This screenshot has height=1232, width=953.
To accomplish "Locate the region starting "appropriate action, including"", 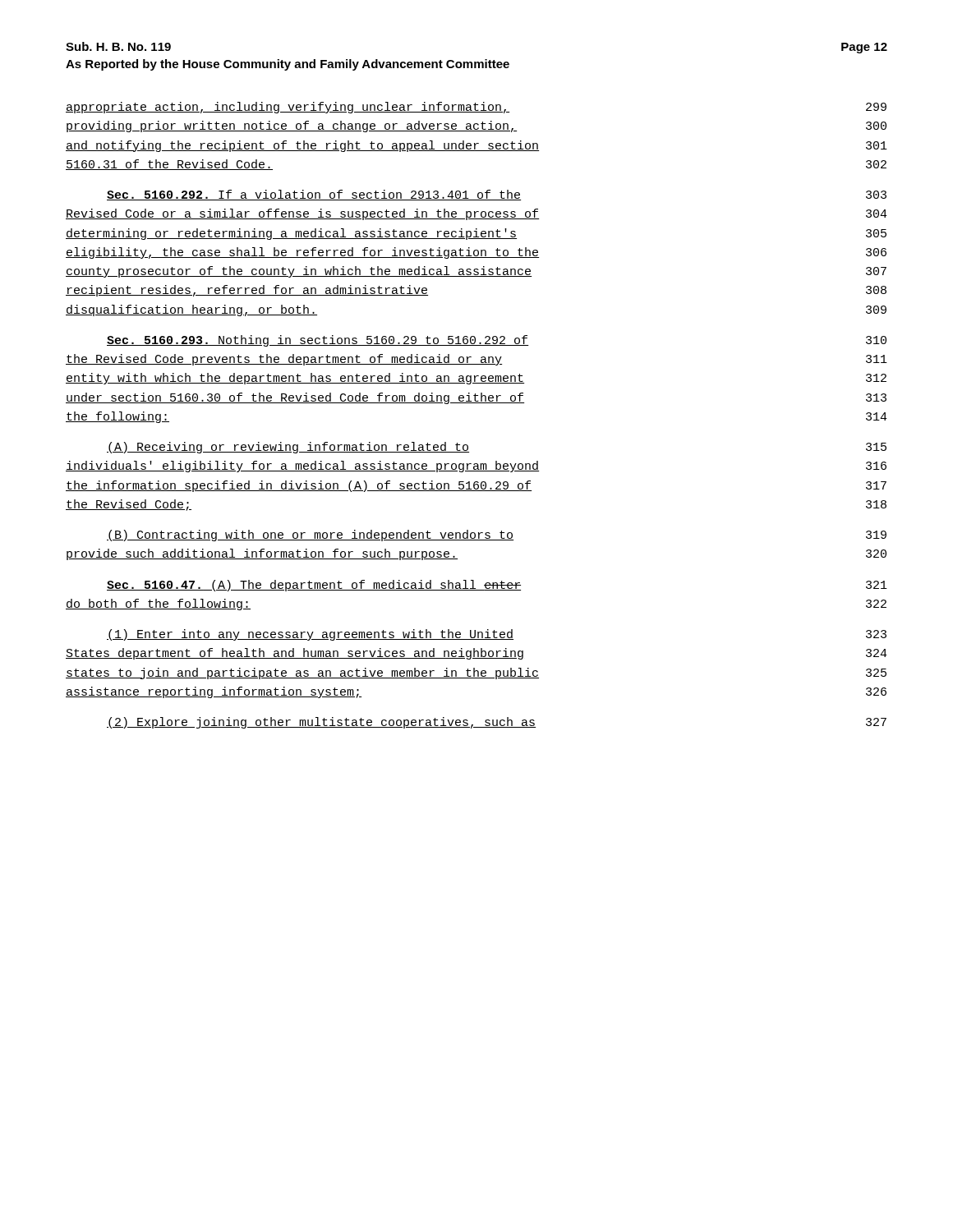I will [x=476, y=108].
